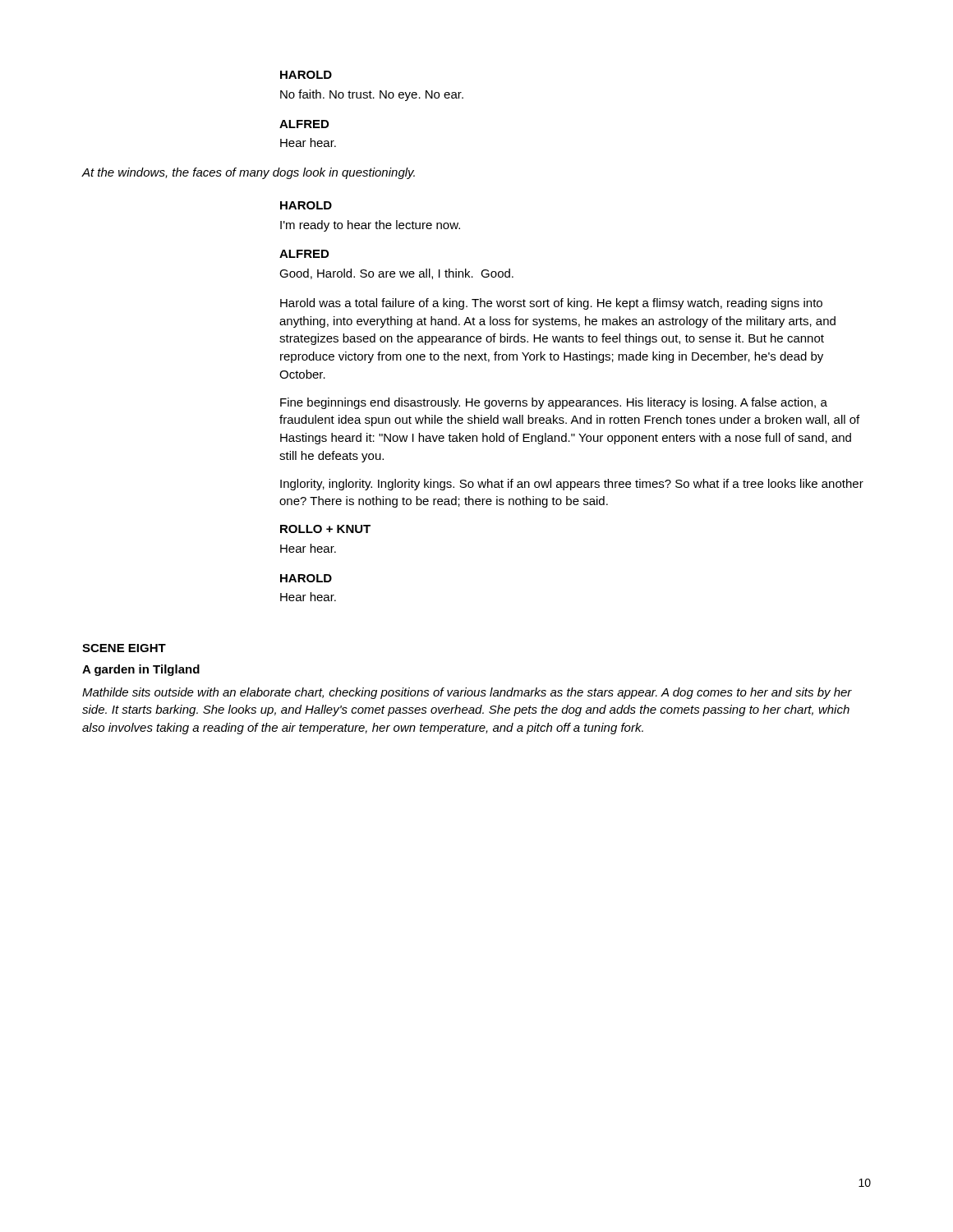
Task: Locate the text block containing "Fine beginnings end disastrously. He governs"
Action: 569,428
